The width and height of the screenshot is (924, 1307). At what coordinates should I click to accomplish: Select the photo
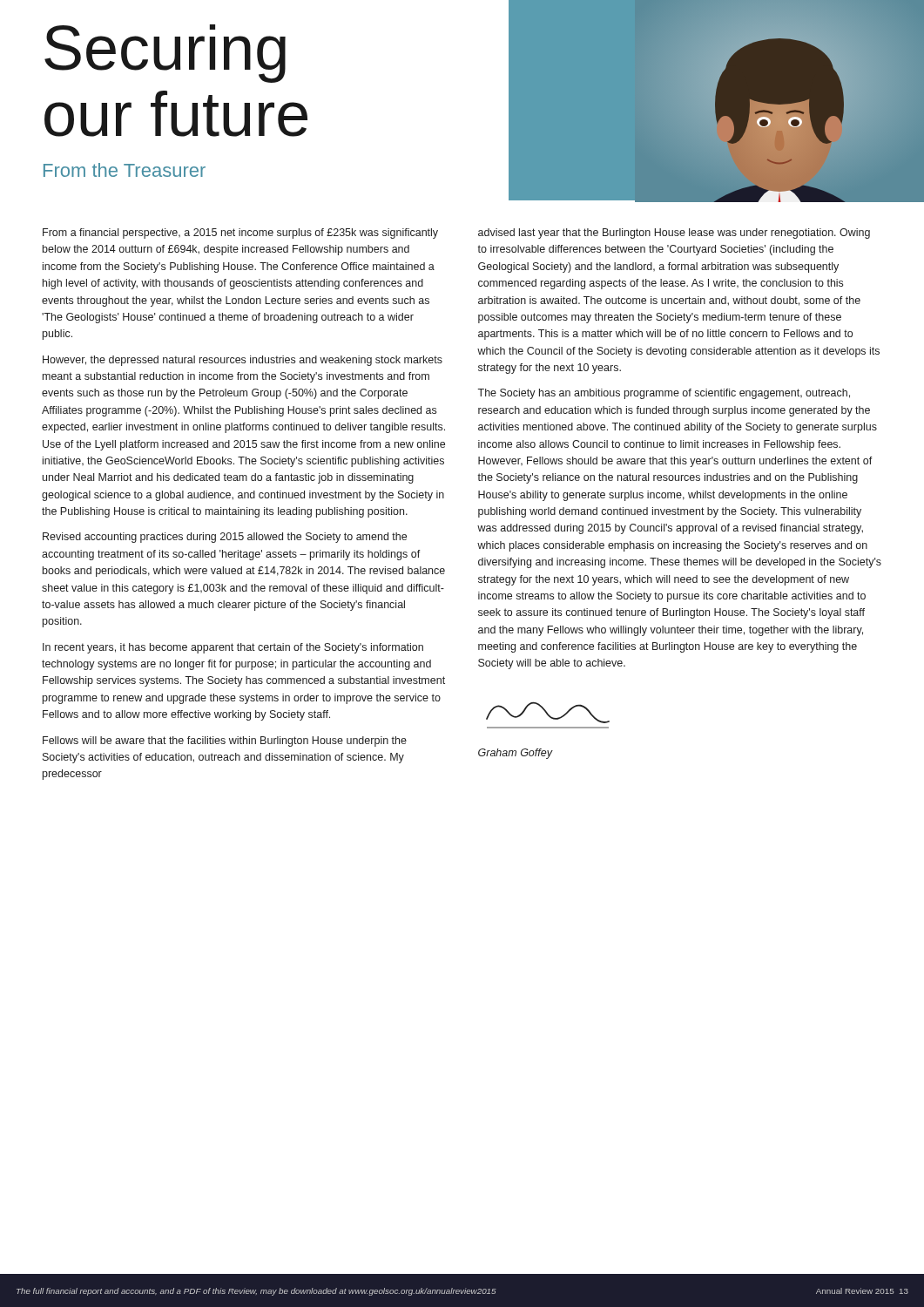(x=779, y=101)
